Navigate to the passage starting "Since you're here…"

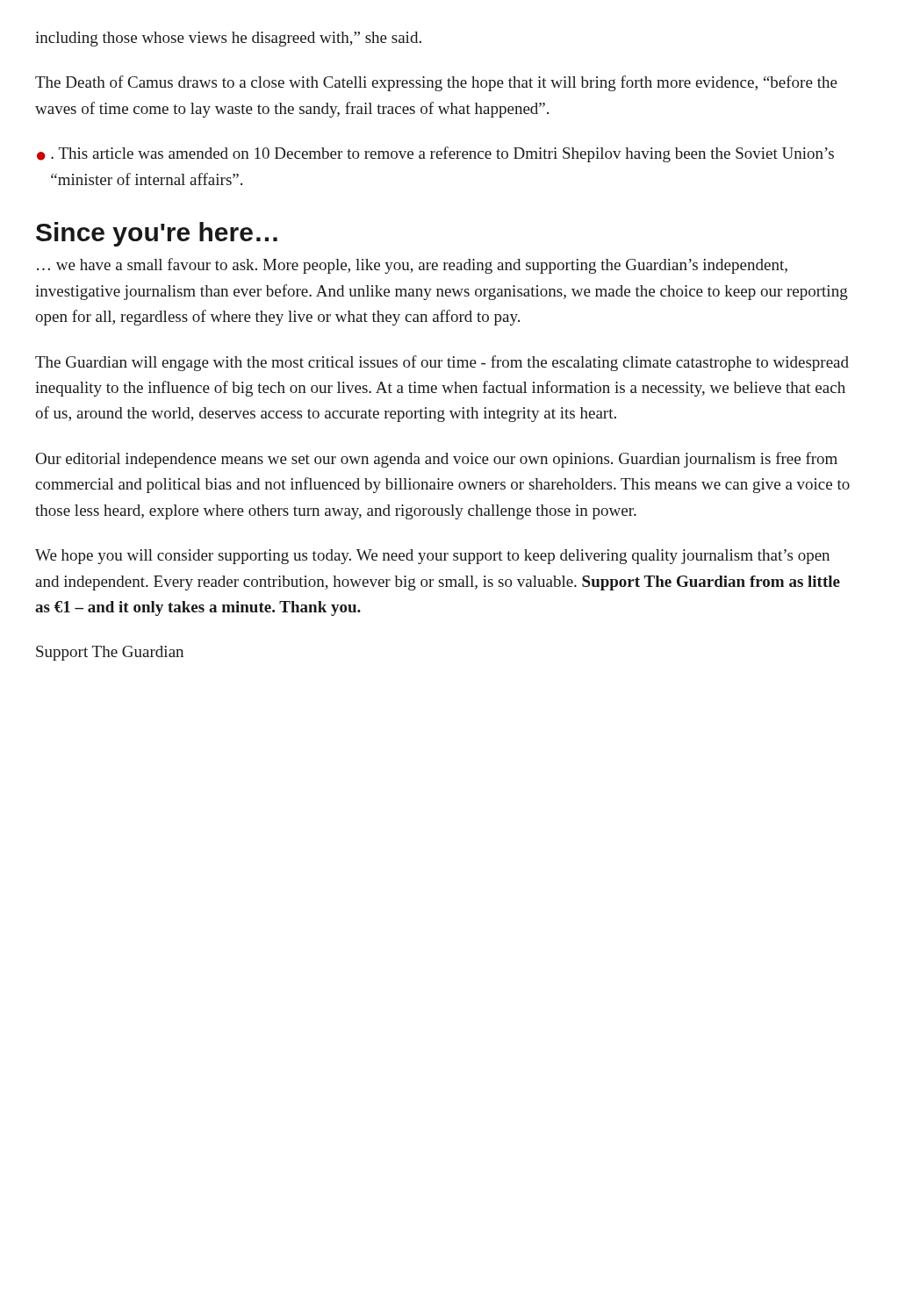click(158, 232)
